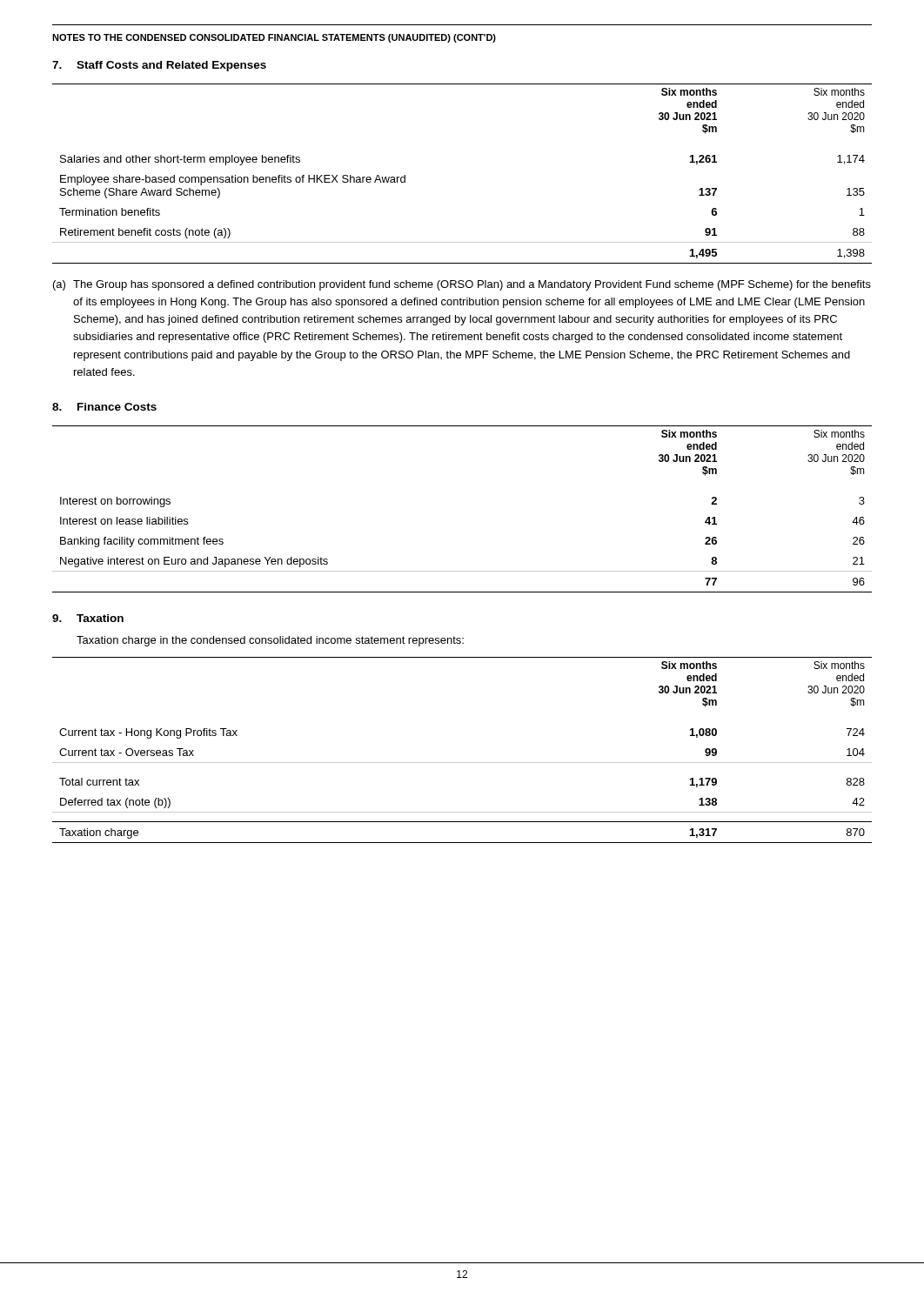Screen dimensions: 1305x924
Task: Point to "8. Finance Costs"
Action: [x=105, y=407]
